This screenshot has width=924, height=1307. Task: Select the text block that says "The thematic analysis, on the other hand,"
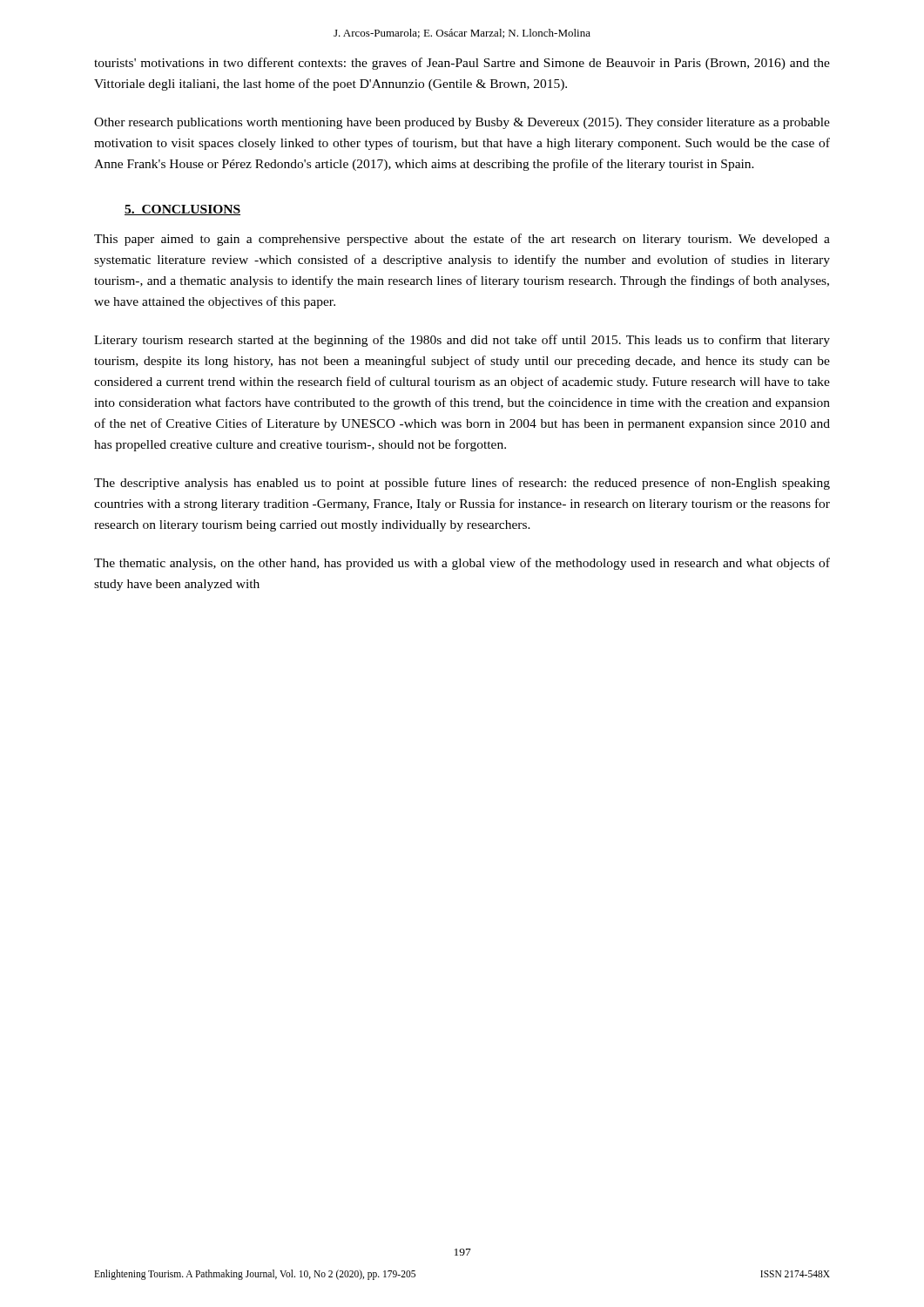pos(462,574)
